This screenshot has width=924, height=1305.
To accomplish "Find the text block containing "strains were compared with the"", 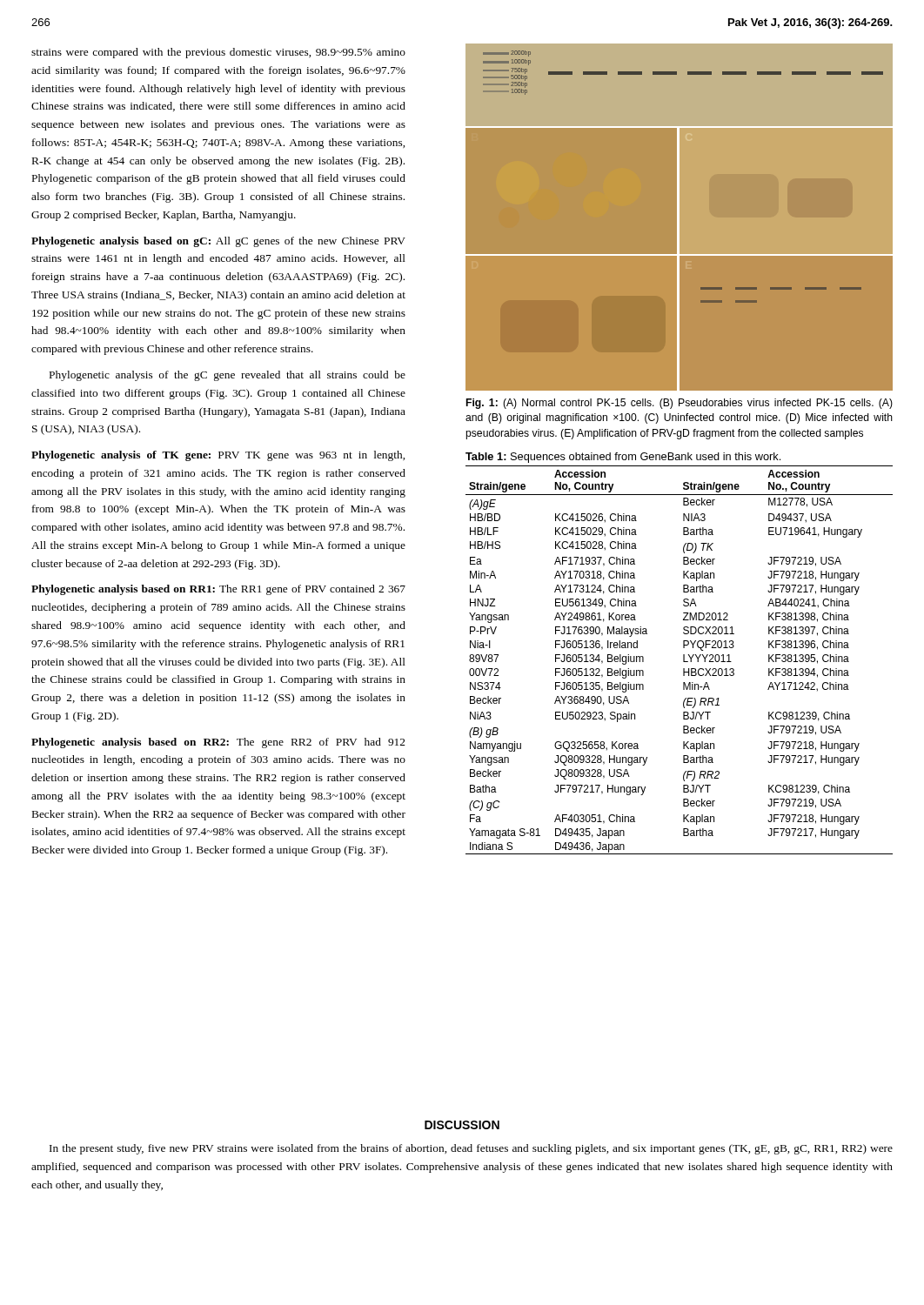I will (218, 134).
